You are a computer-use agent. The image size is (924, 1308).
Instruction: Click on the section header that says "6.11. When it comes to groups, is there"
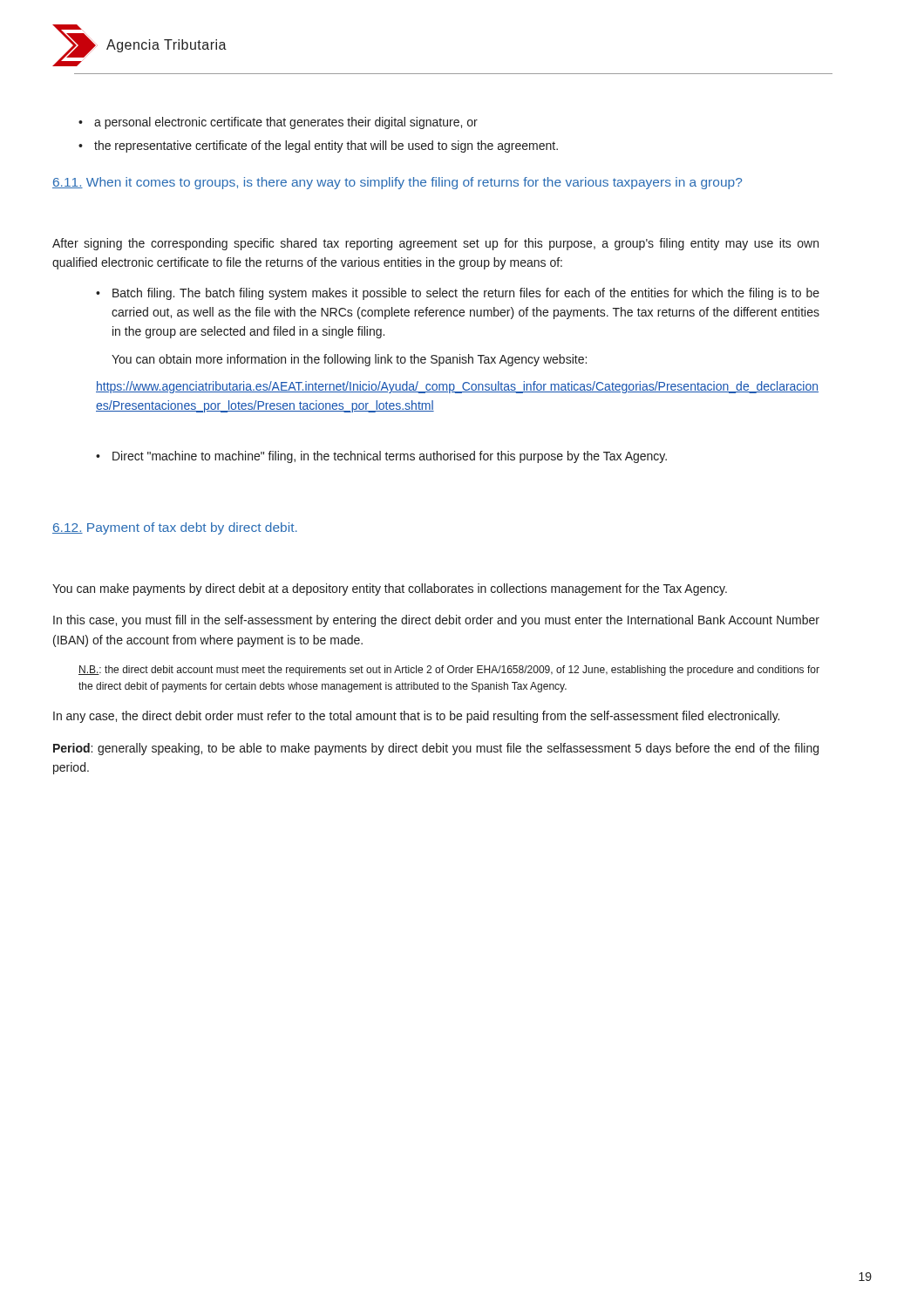pos(436,182)
